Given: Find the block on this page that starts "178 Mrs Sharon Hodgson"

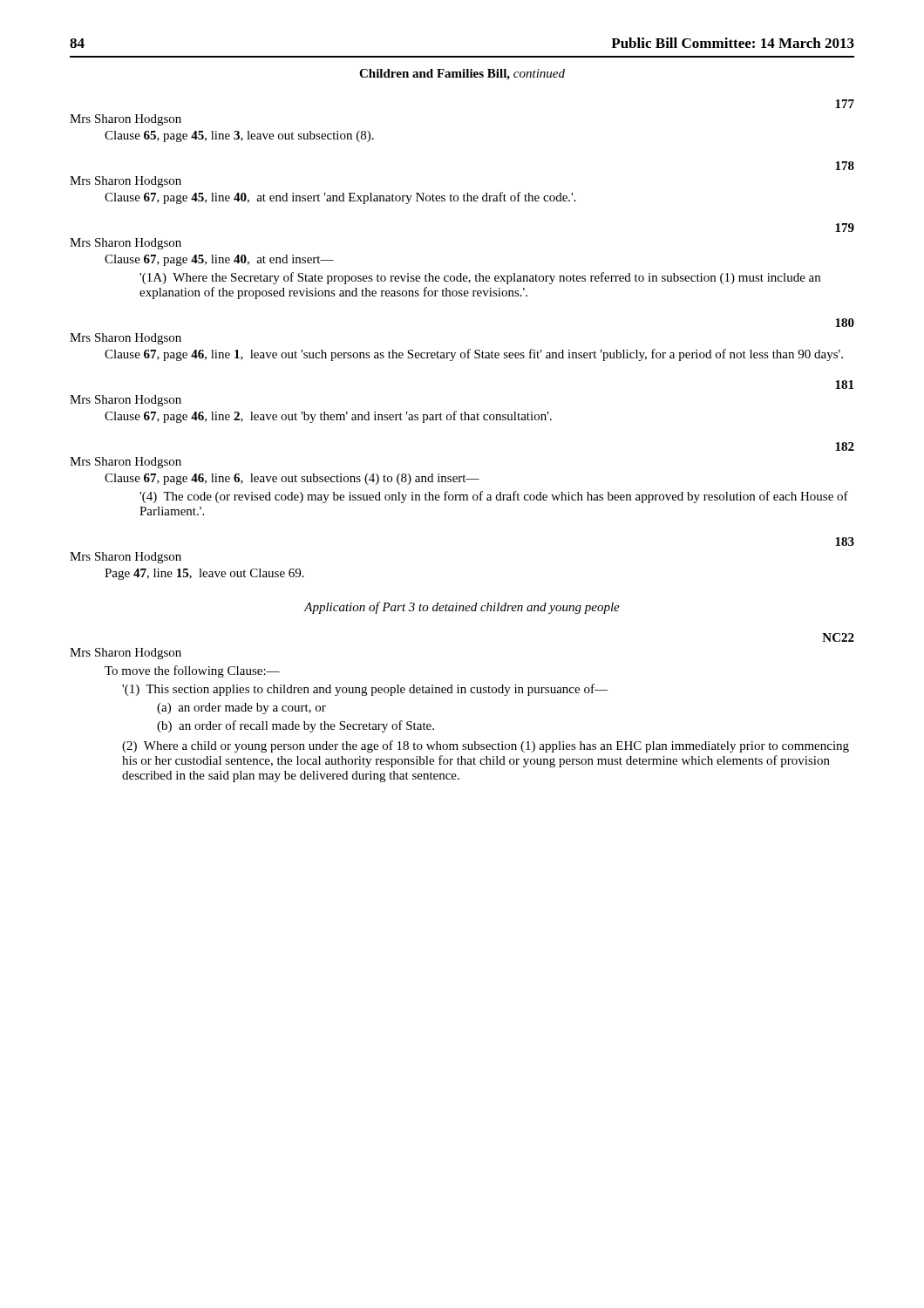Looking at the screenshot, I should pyautogui.click(x=462, y=182).
